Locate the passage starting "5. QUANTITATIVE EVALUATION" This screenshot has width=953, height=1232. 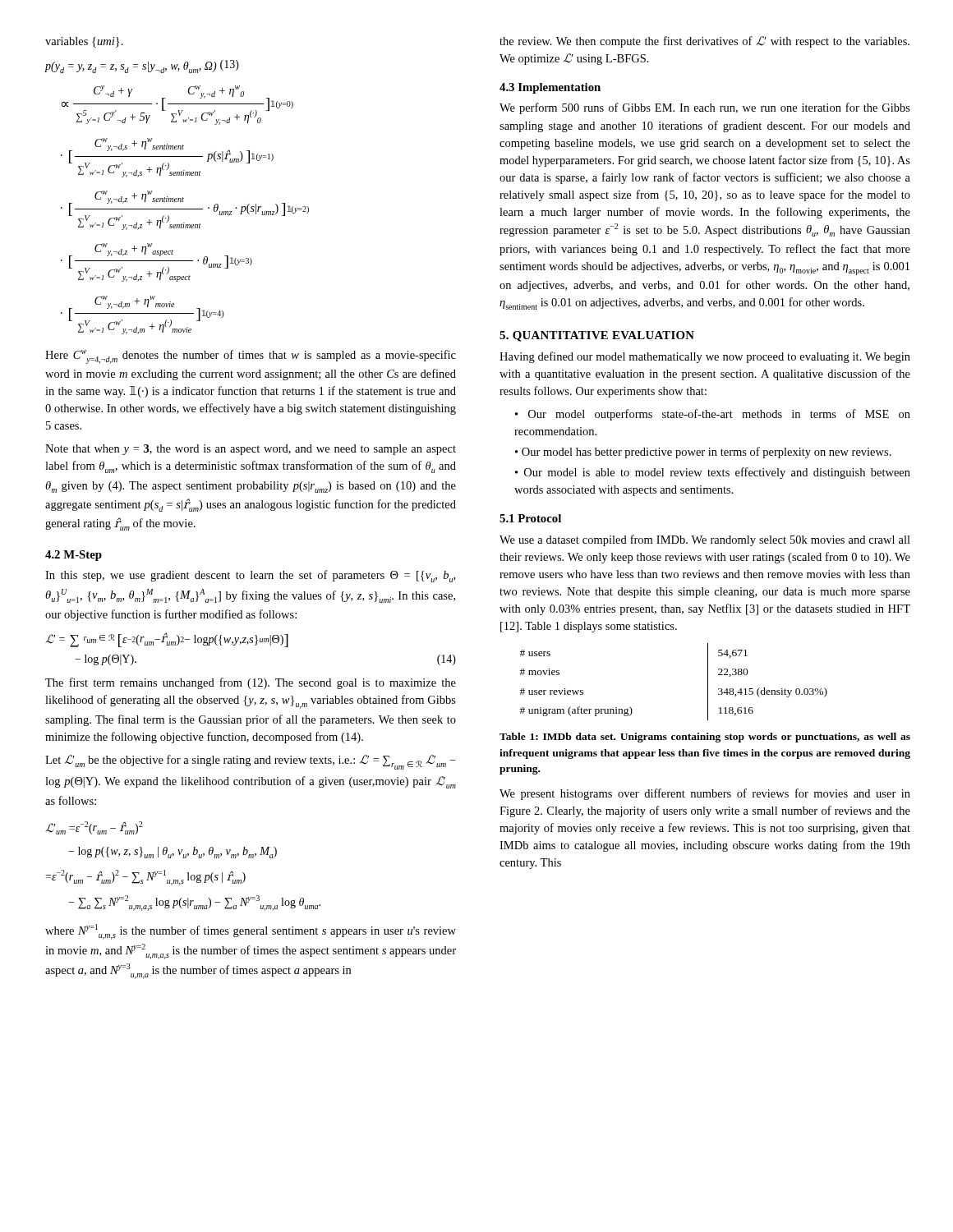coord(597,335)
